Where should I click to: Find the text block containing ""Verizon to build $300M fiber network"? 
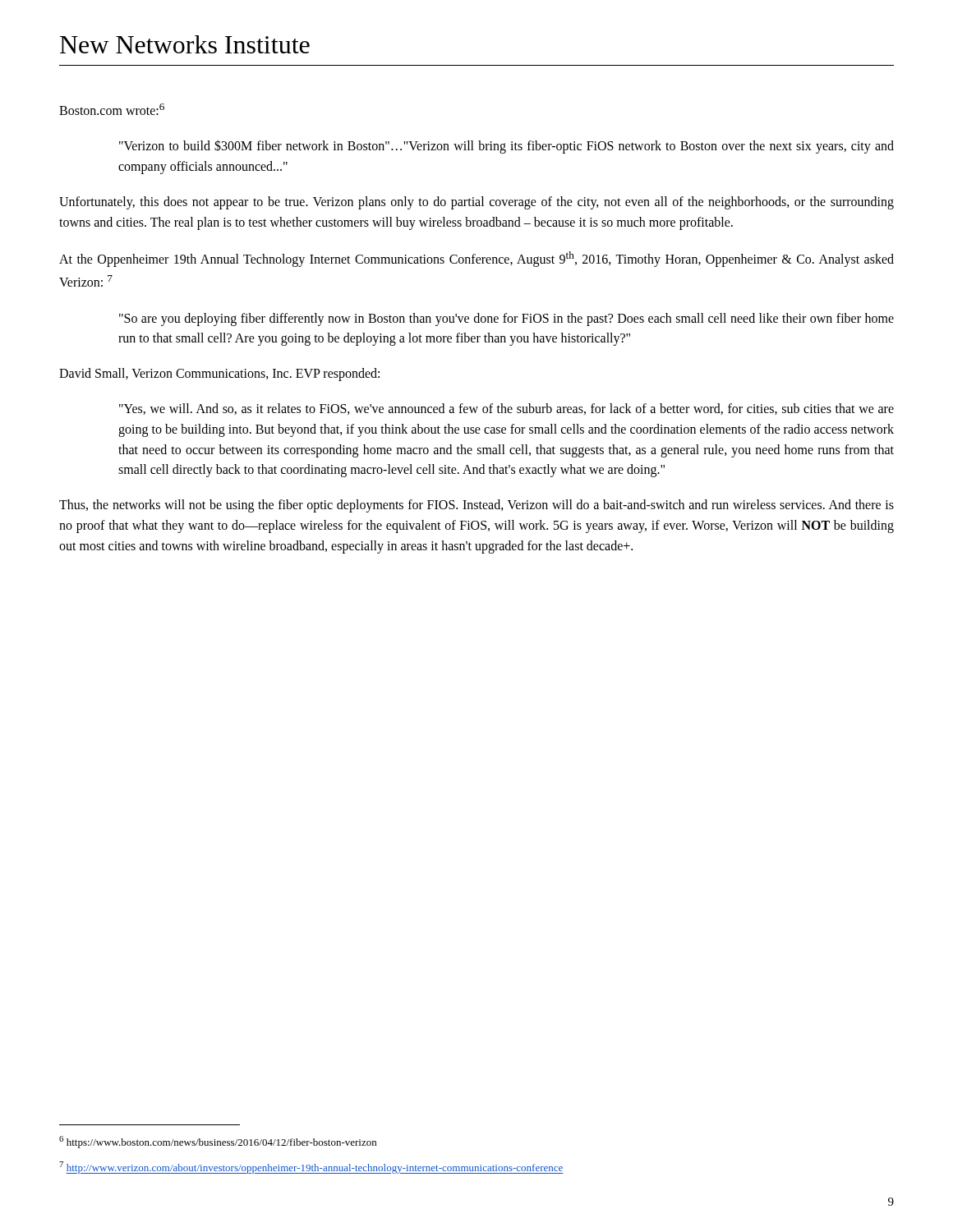click(506, 156)
